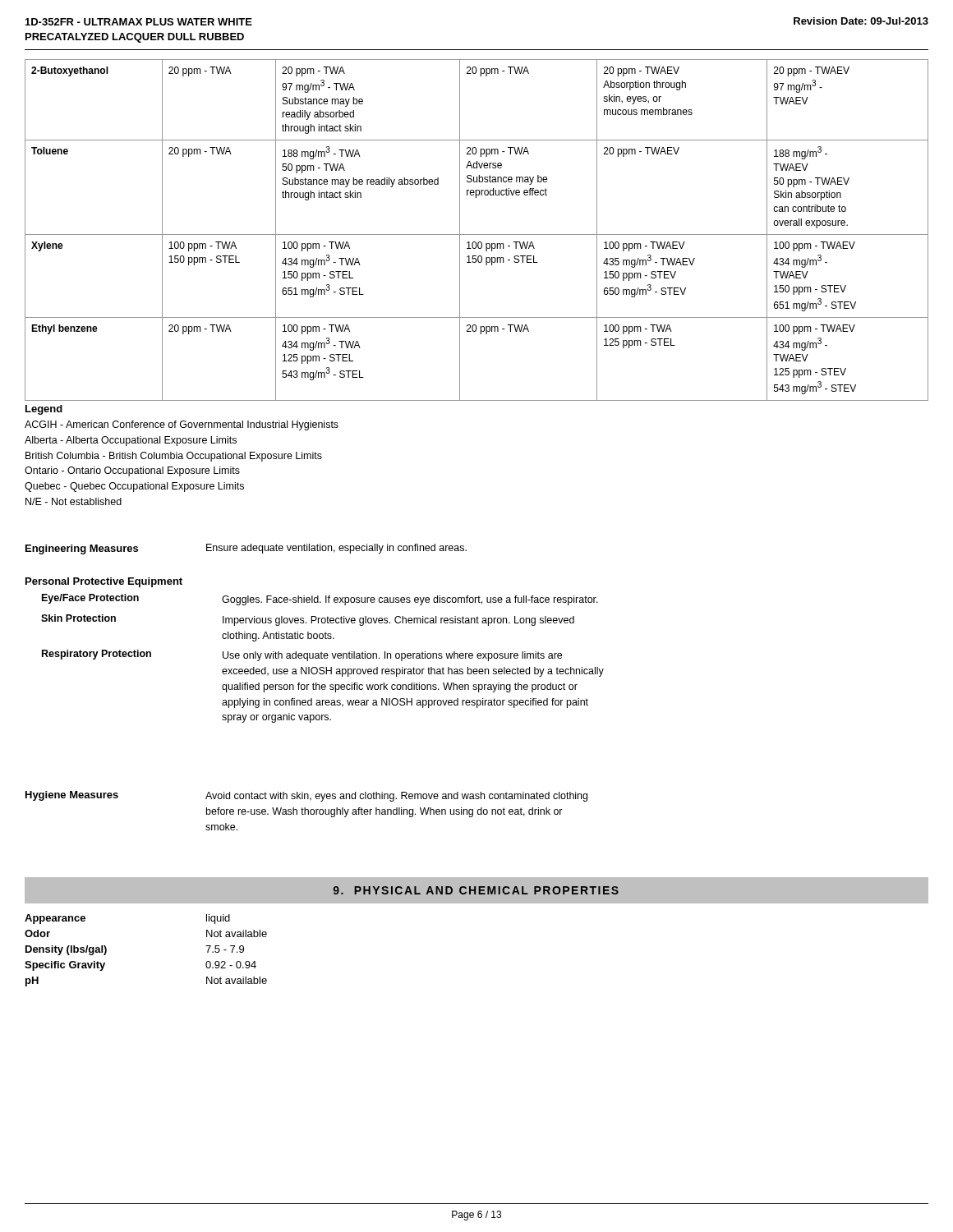Find the block starting "Avoid contact with skin, eyes and clothing. Remove"
The width and height of the screenshot is (953, 1232).
397,811
